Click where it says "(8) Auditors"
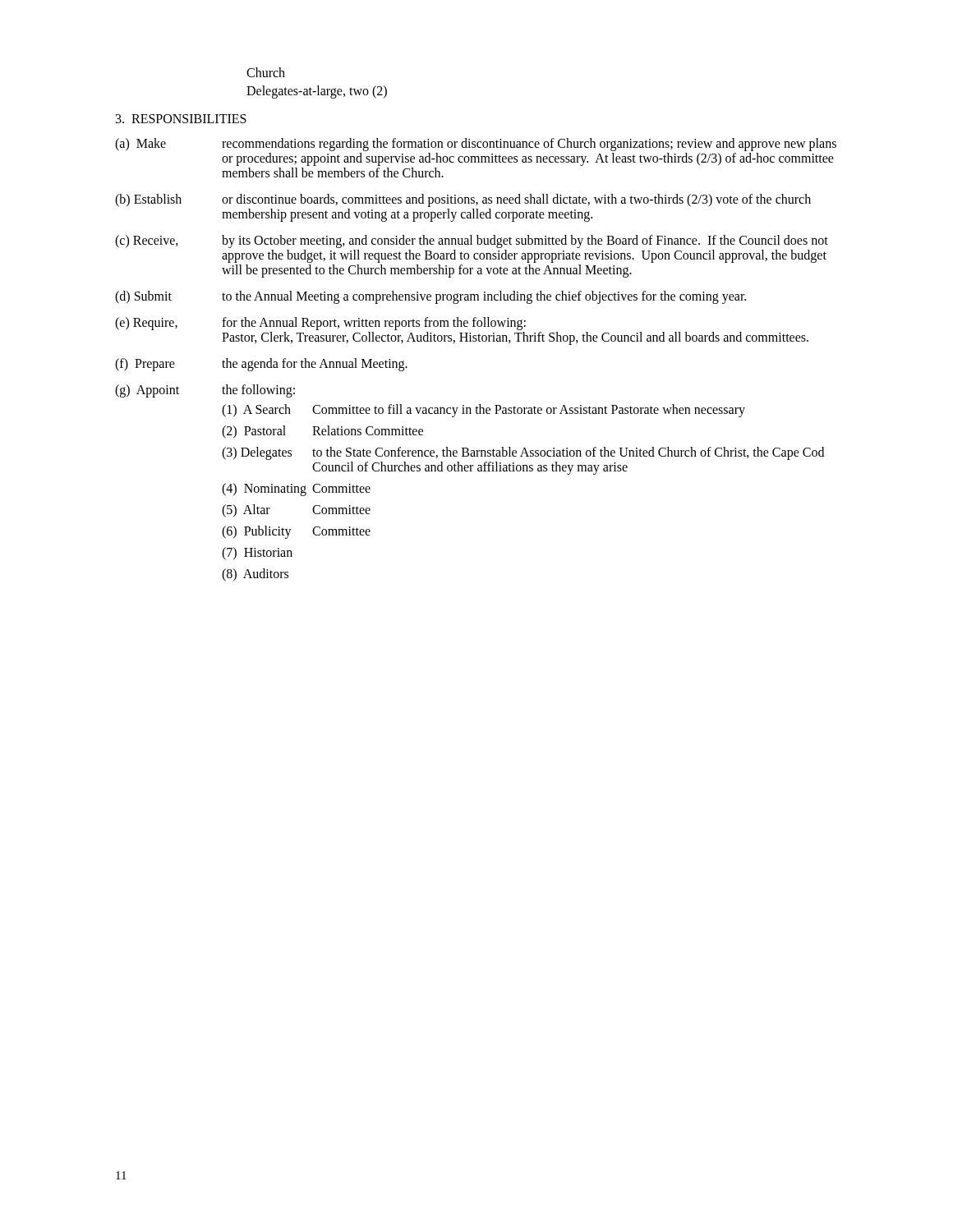 click(x=255, y=575)
